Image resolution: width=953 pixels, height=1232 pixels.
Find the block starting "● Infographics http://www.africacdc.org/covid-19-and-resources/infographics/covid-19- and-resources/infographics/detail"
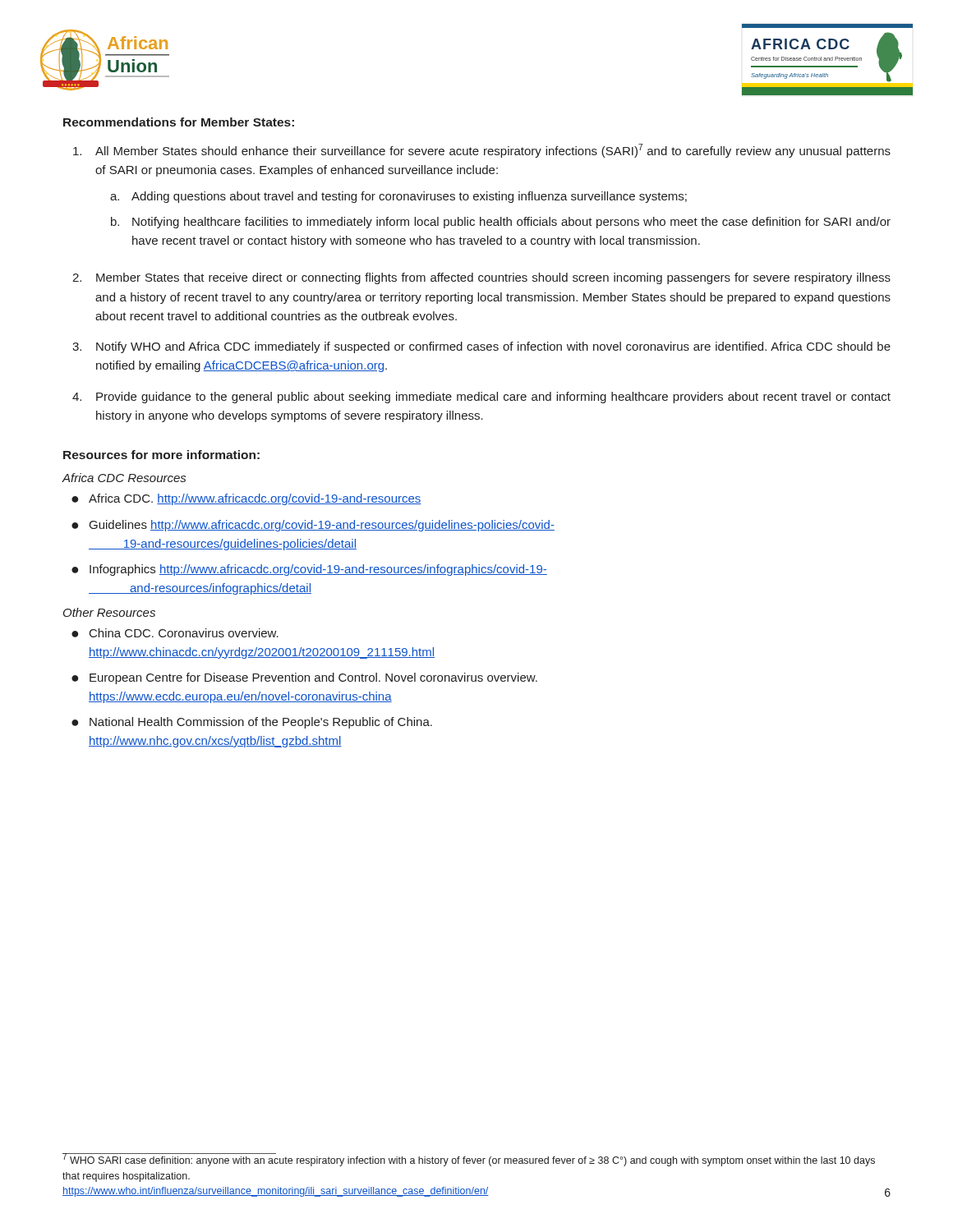[x=481, y=579]
